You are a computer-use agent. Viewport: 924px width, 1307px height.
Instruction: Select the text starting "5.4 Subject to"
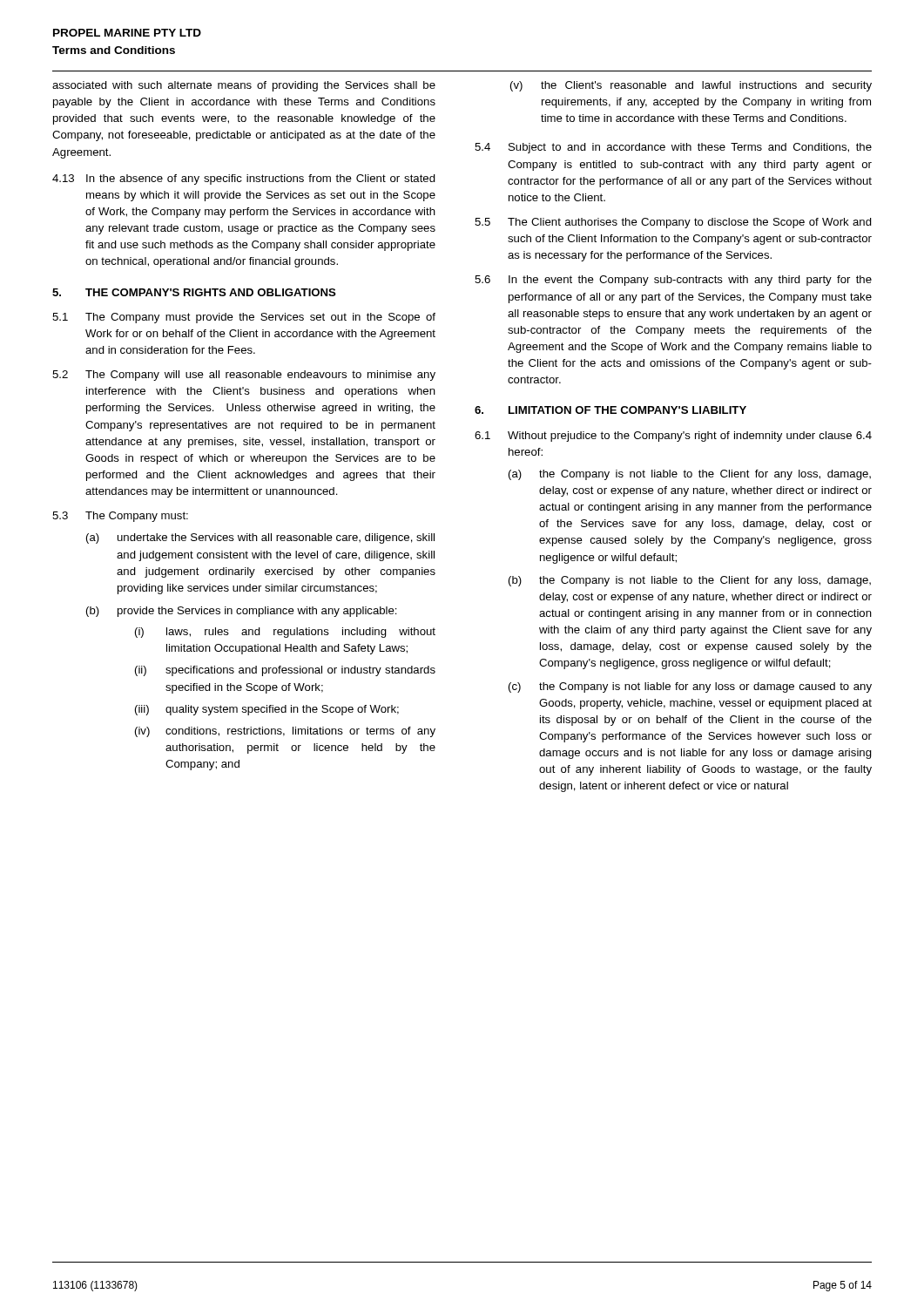pos(673,172)
